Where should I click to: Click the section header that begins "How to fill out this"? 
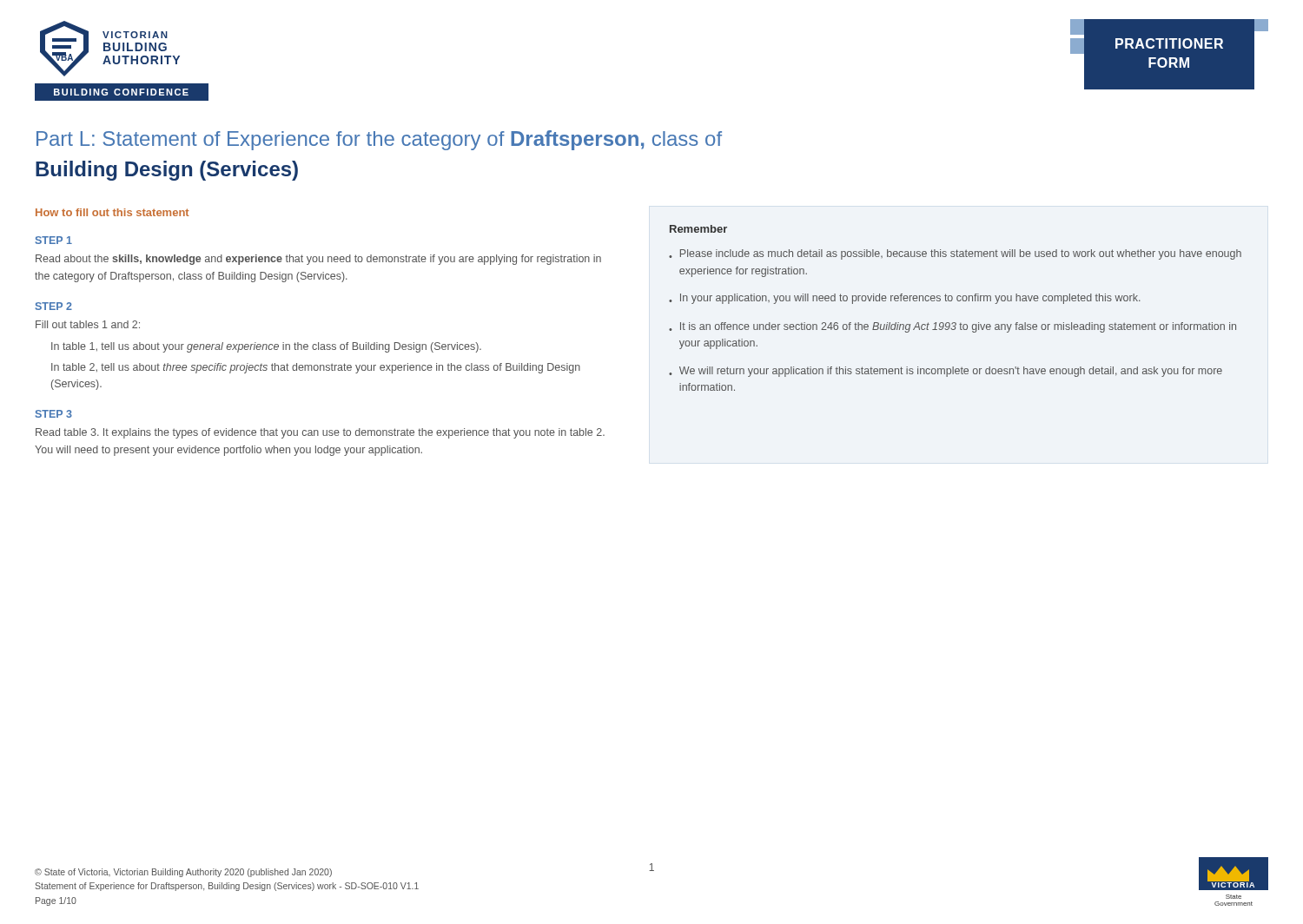pos(112,212)
